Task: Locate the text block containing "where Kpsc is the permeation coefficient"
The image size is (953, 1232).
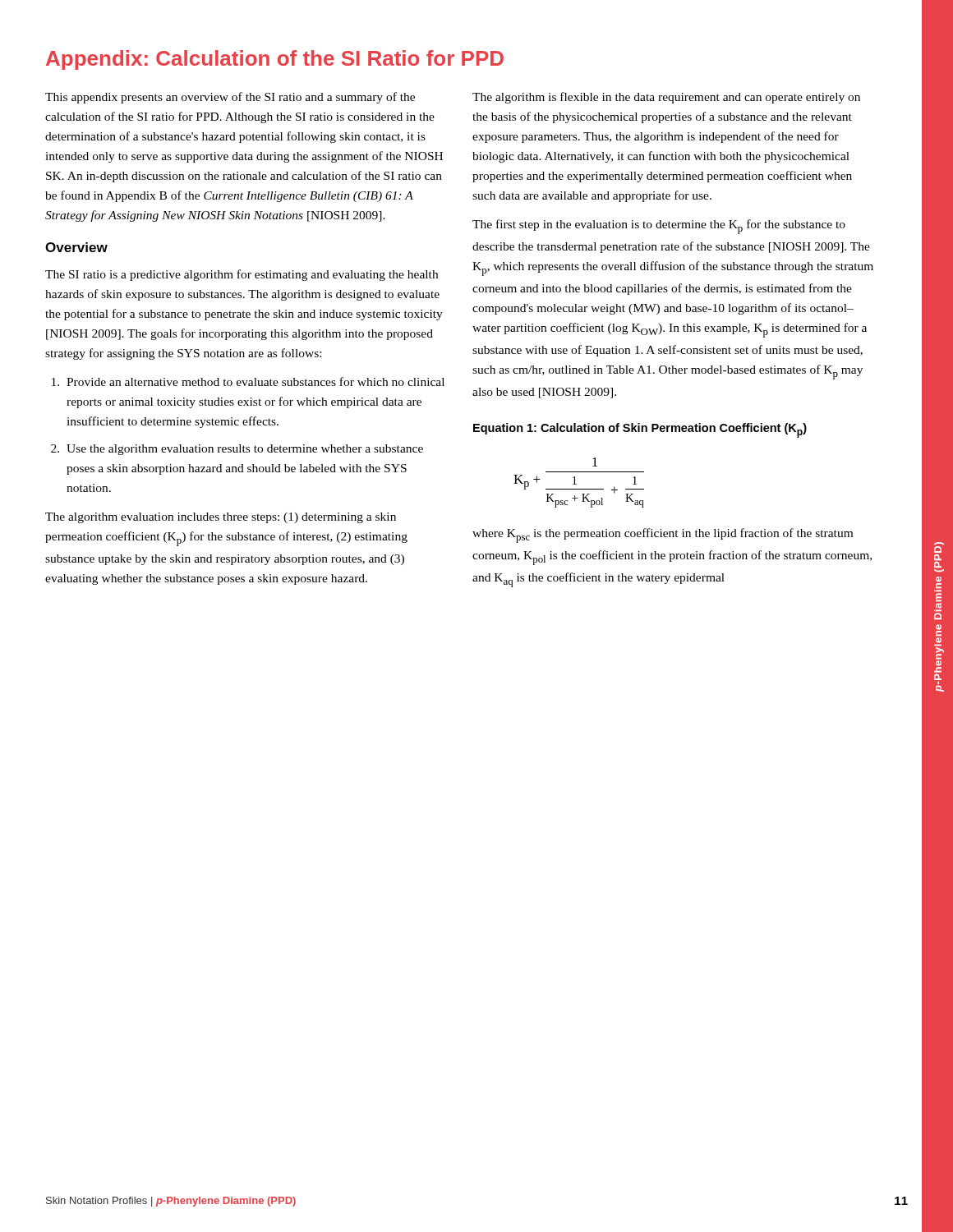Action: click(x=674, y=556)
